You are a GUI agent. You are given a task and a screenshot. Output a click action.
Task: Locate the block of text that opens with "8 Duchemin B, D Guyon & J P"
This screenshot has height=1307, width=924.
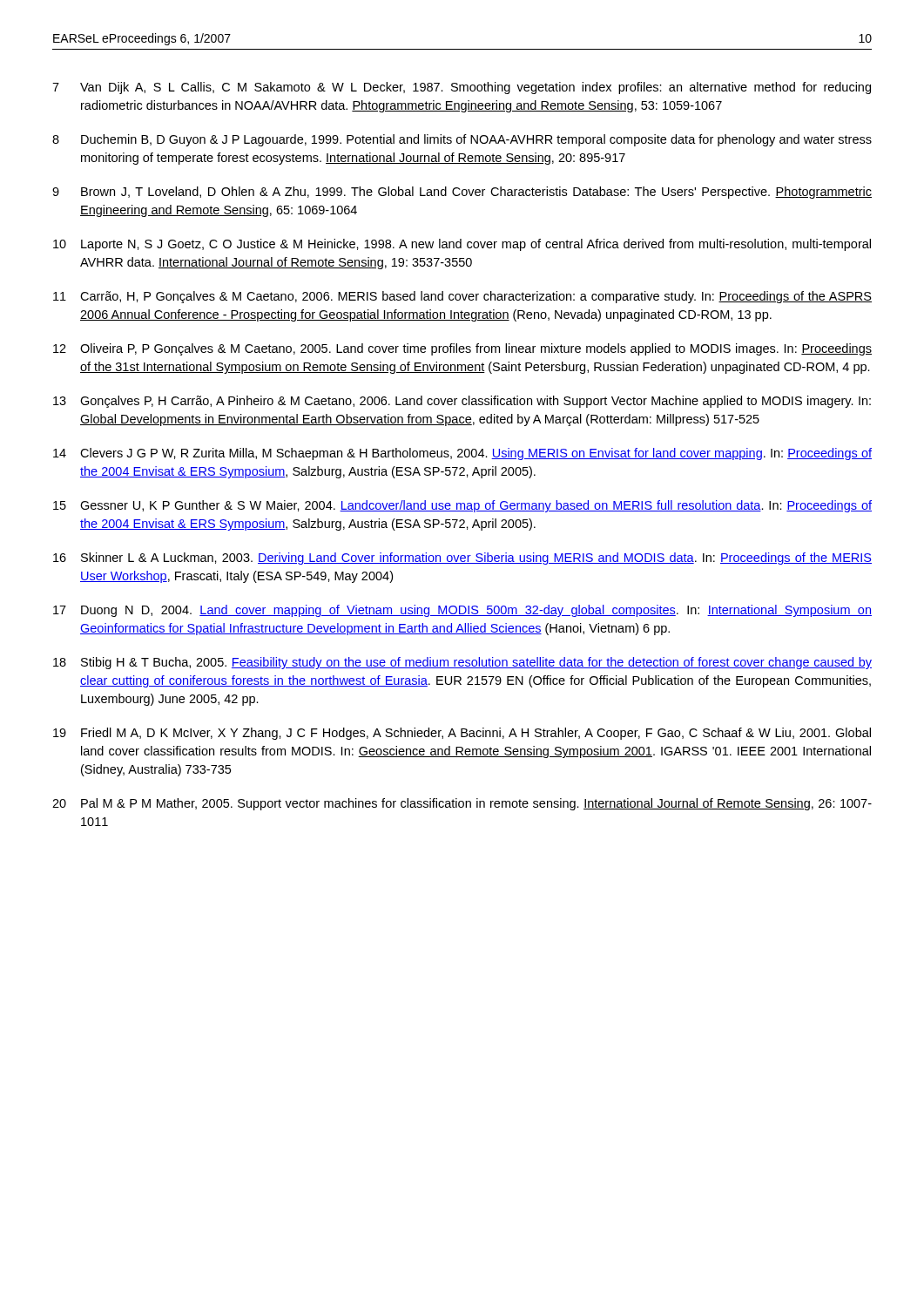point(462,149)
